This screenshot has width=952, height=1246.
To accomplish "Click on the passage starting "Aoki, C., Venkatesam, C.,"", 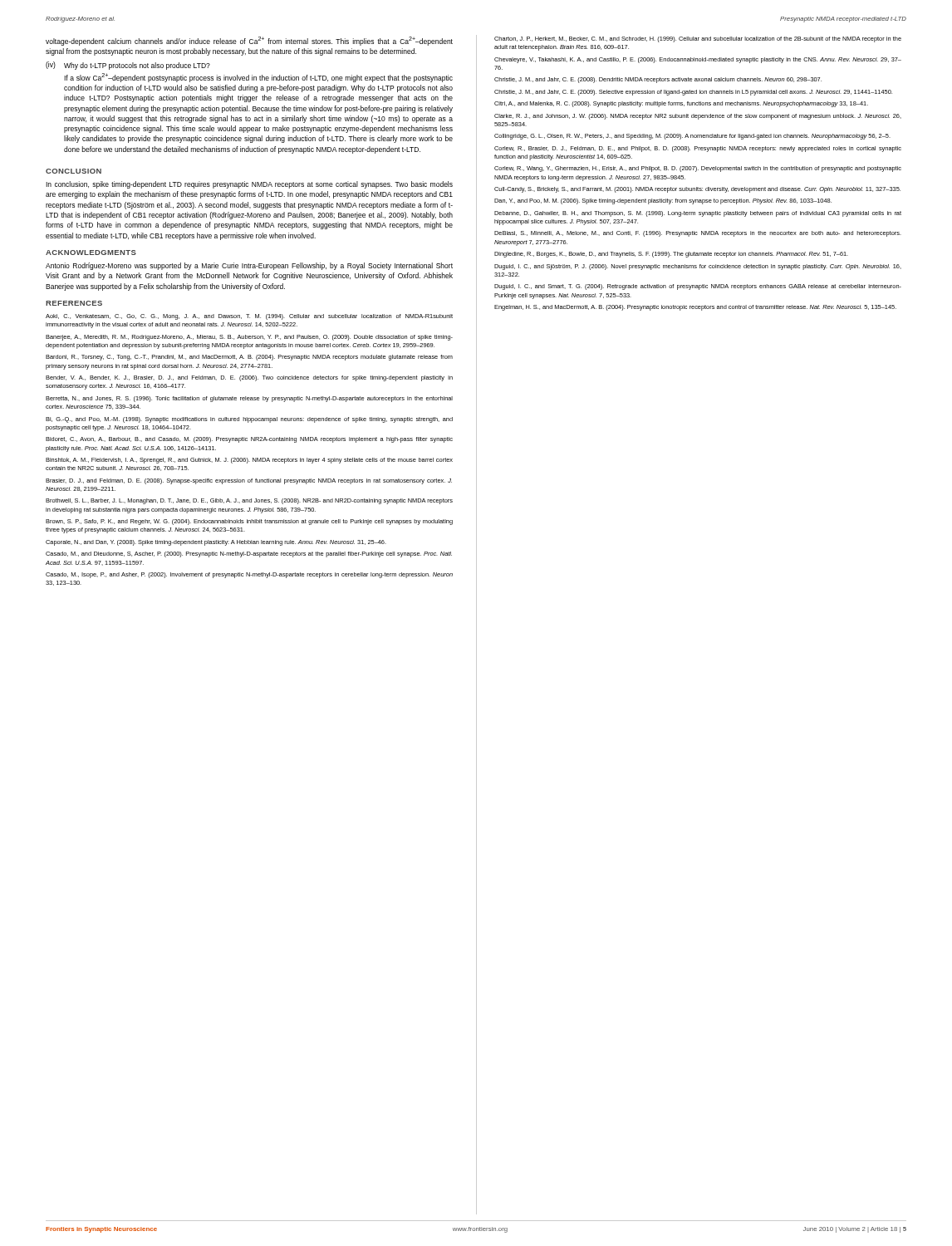I will click(249, 320).
